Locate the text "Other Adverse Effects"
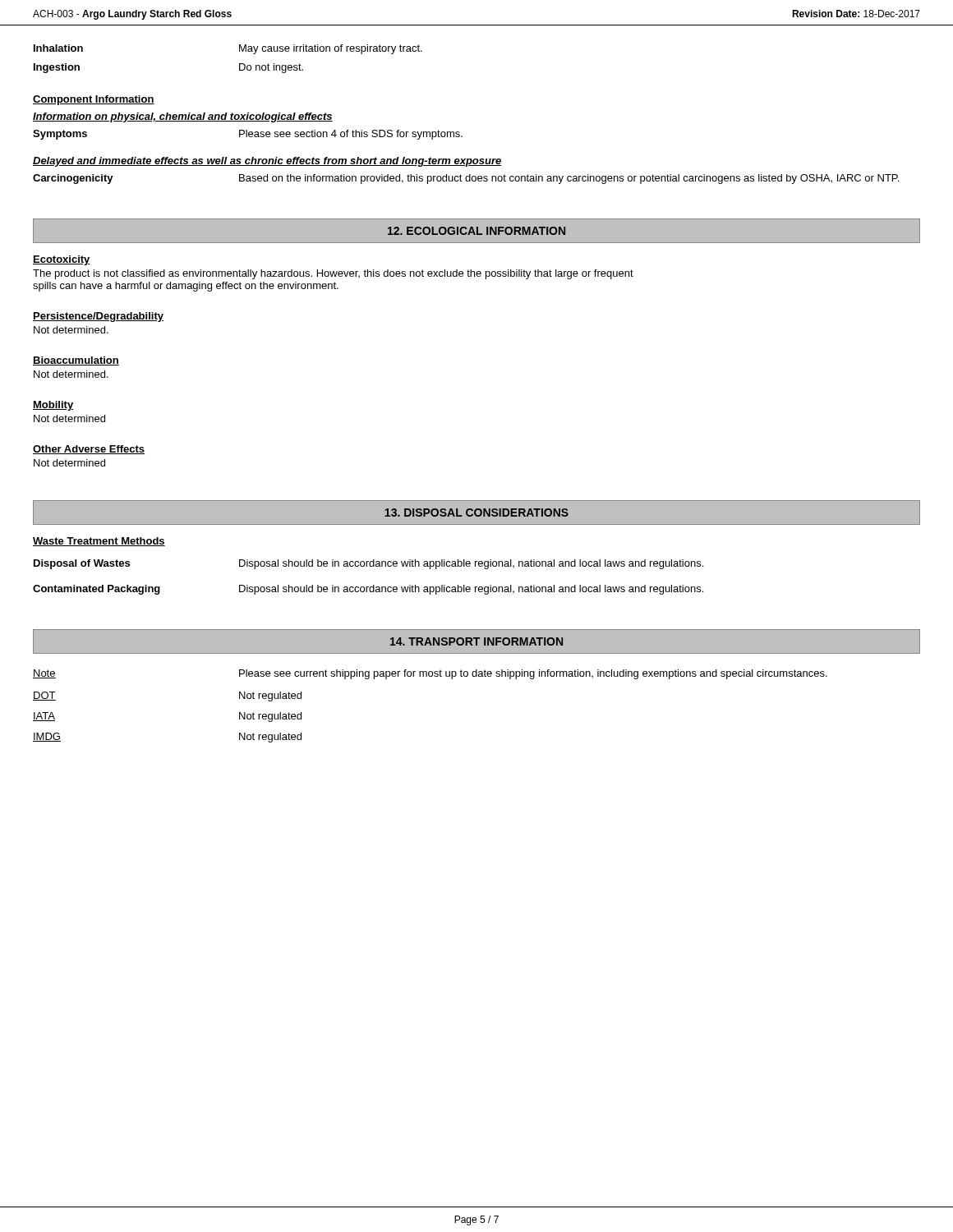Image resolution: width=953 pixels, height=1232 pixels. (x=89, y=449)
